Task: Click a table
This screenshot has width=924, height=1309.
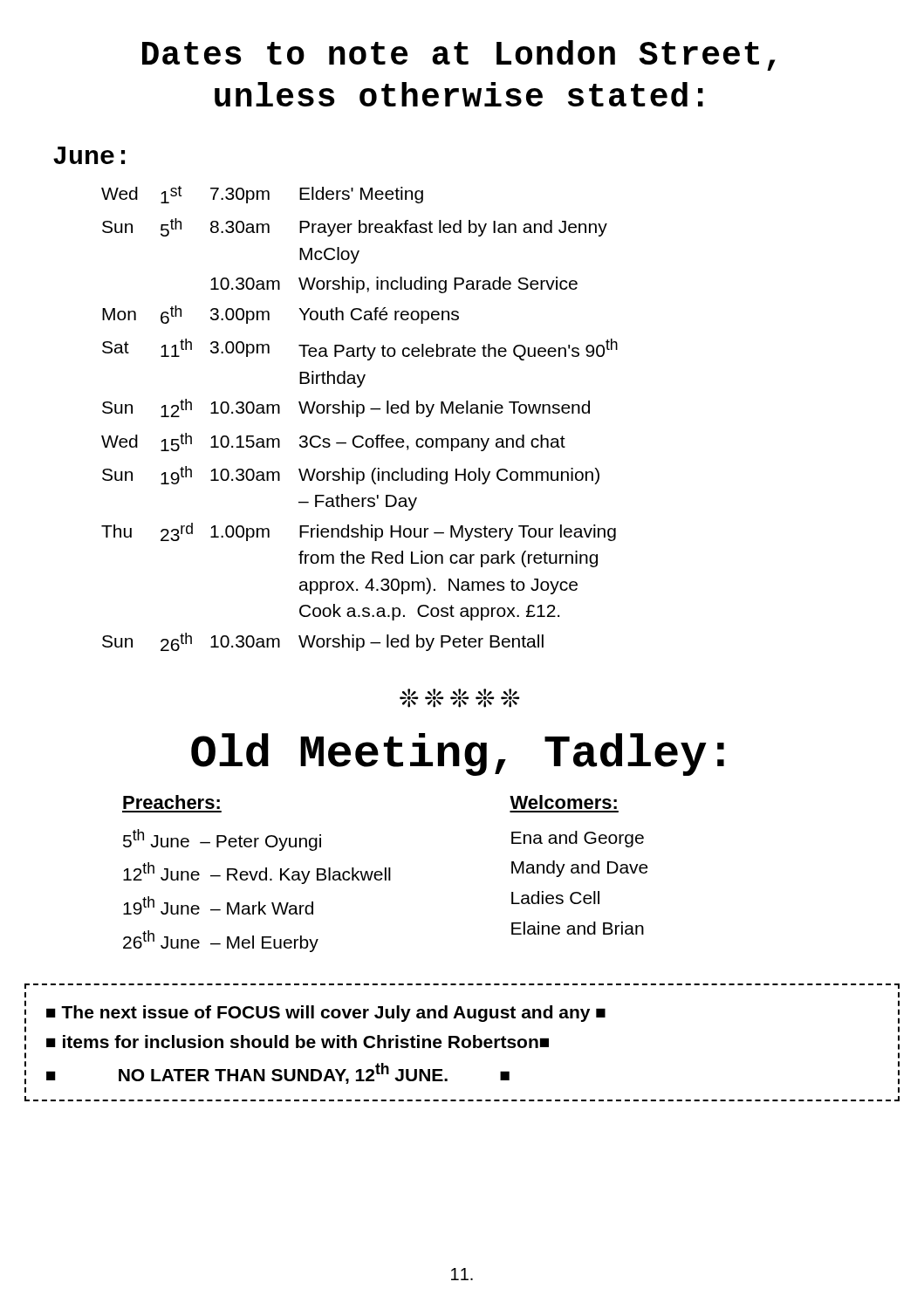Action: pyautogui.click(x=462, y=419)
